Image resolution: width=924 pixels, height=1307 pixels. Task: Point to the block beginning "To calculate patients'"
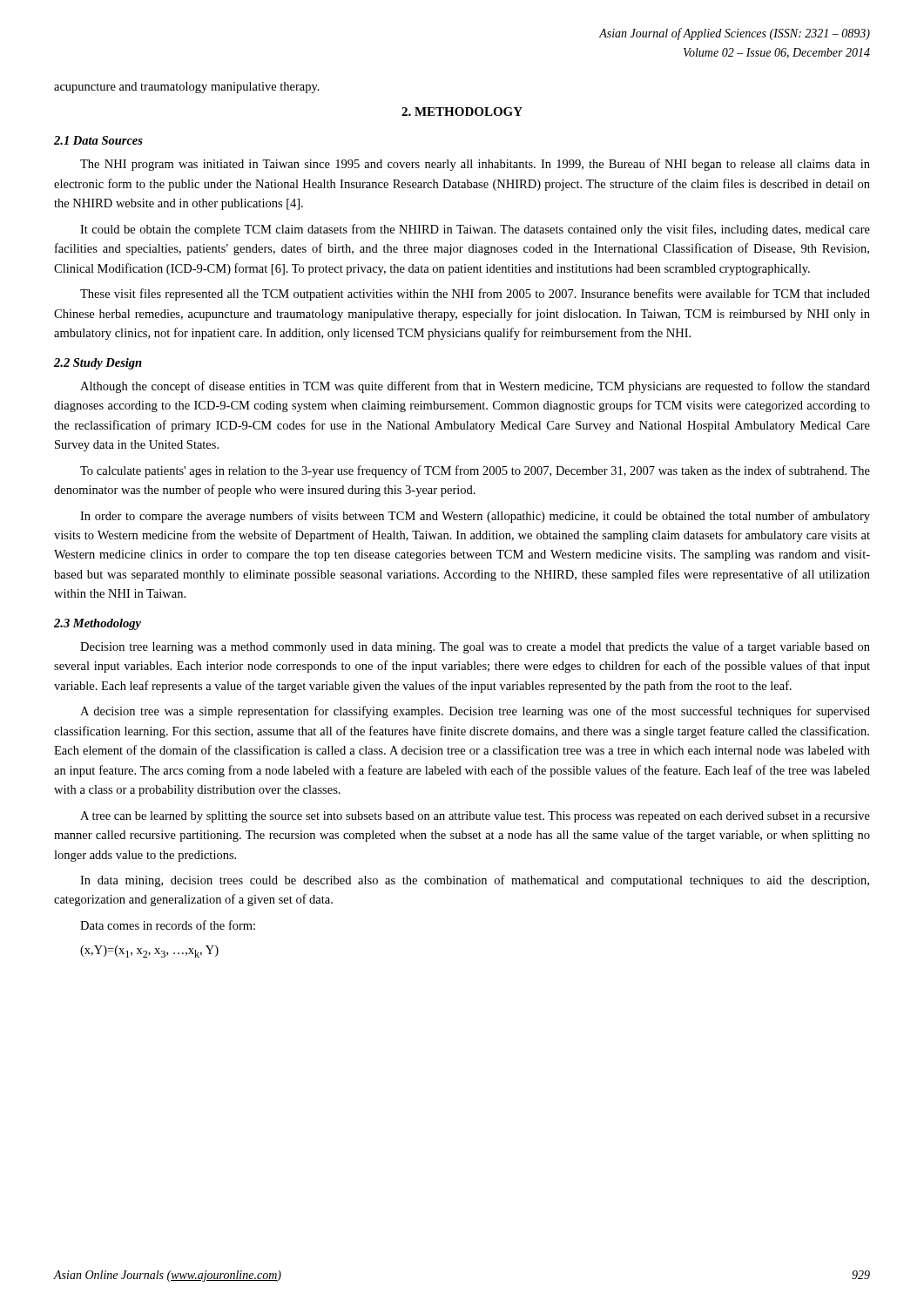(462, 480)
